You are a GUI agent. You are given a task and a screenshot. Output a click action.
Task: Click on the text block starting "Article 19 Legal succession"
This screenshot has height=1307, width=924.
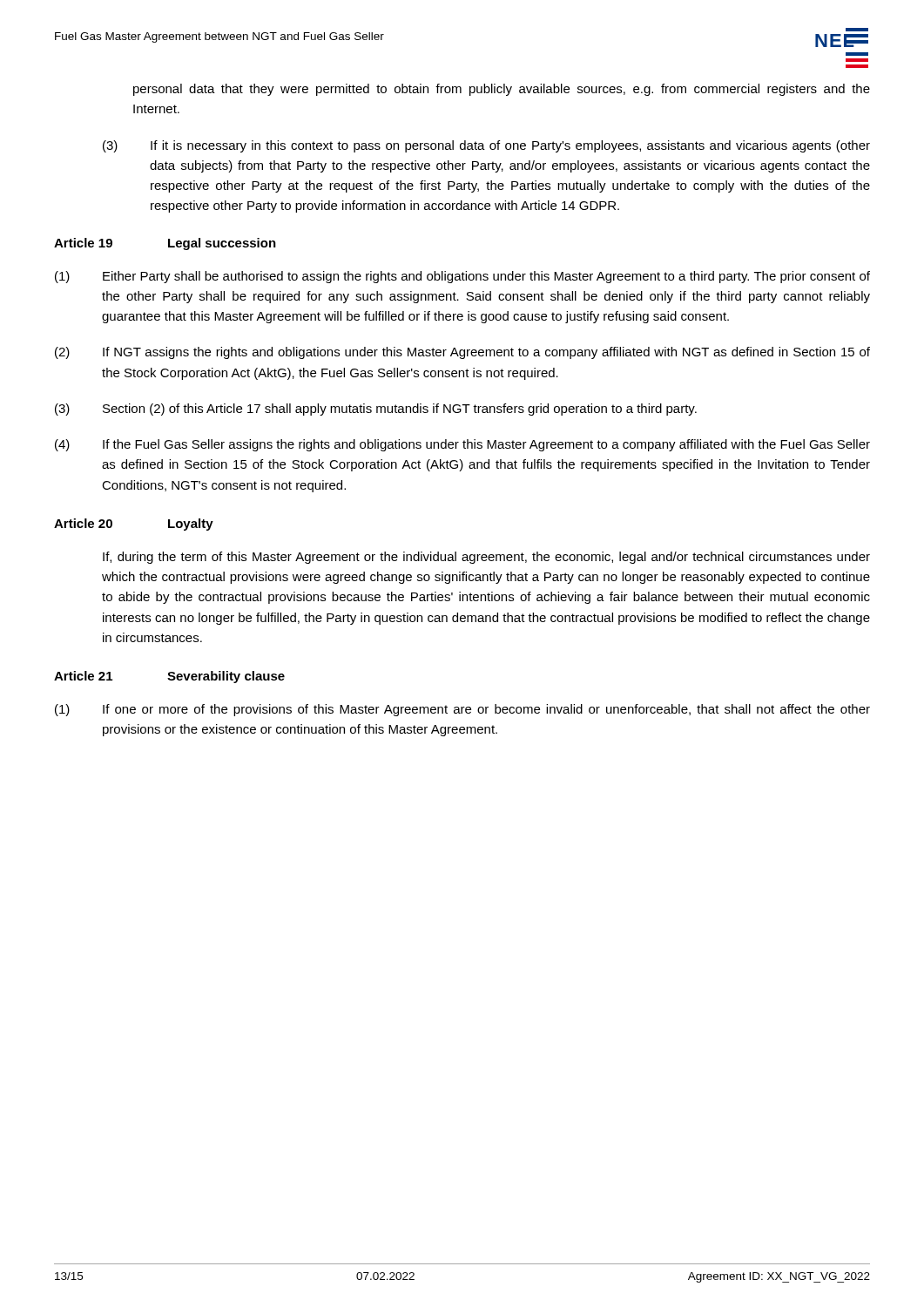(165, 242)
